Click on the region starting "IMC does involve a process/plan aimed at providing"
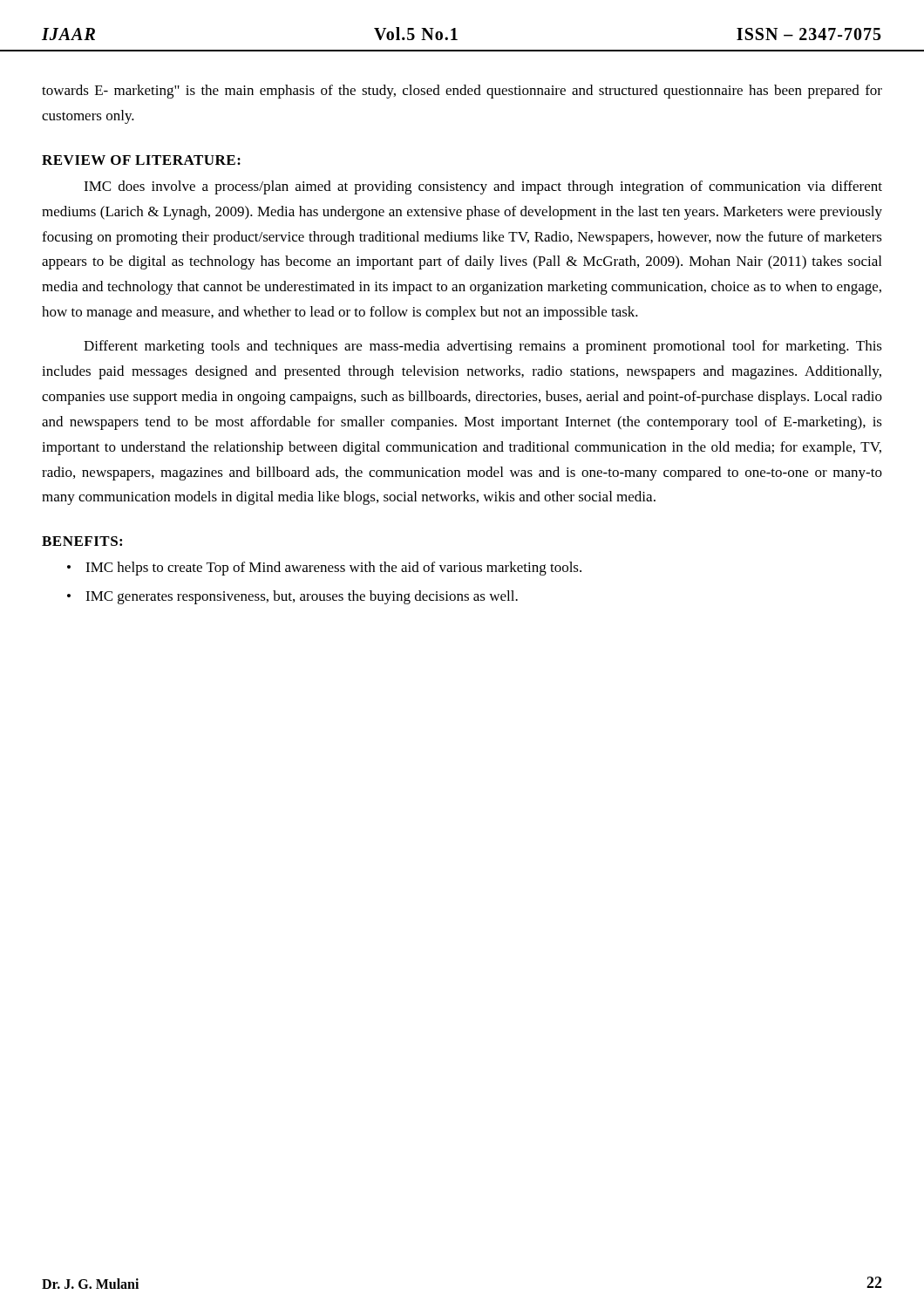Image resolution: width=924 pixels, height=1308 pixels. coord(462,249)
